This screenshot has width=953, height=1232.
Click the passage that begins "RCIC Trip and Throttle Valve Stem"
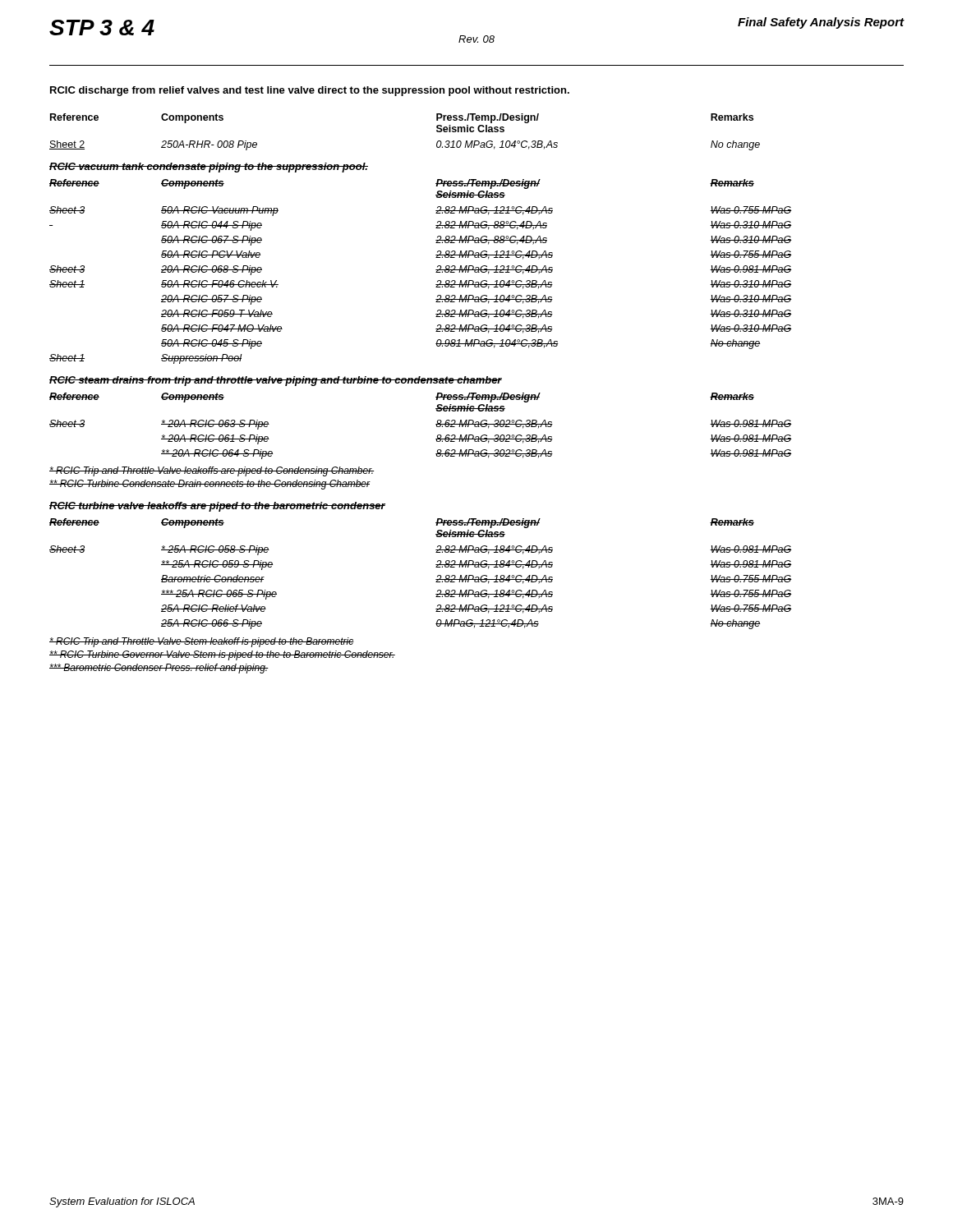click(202, 642)
